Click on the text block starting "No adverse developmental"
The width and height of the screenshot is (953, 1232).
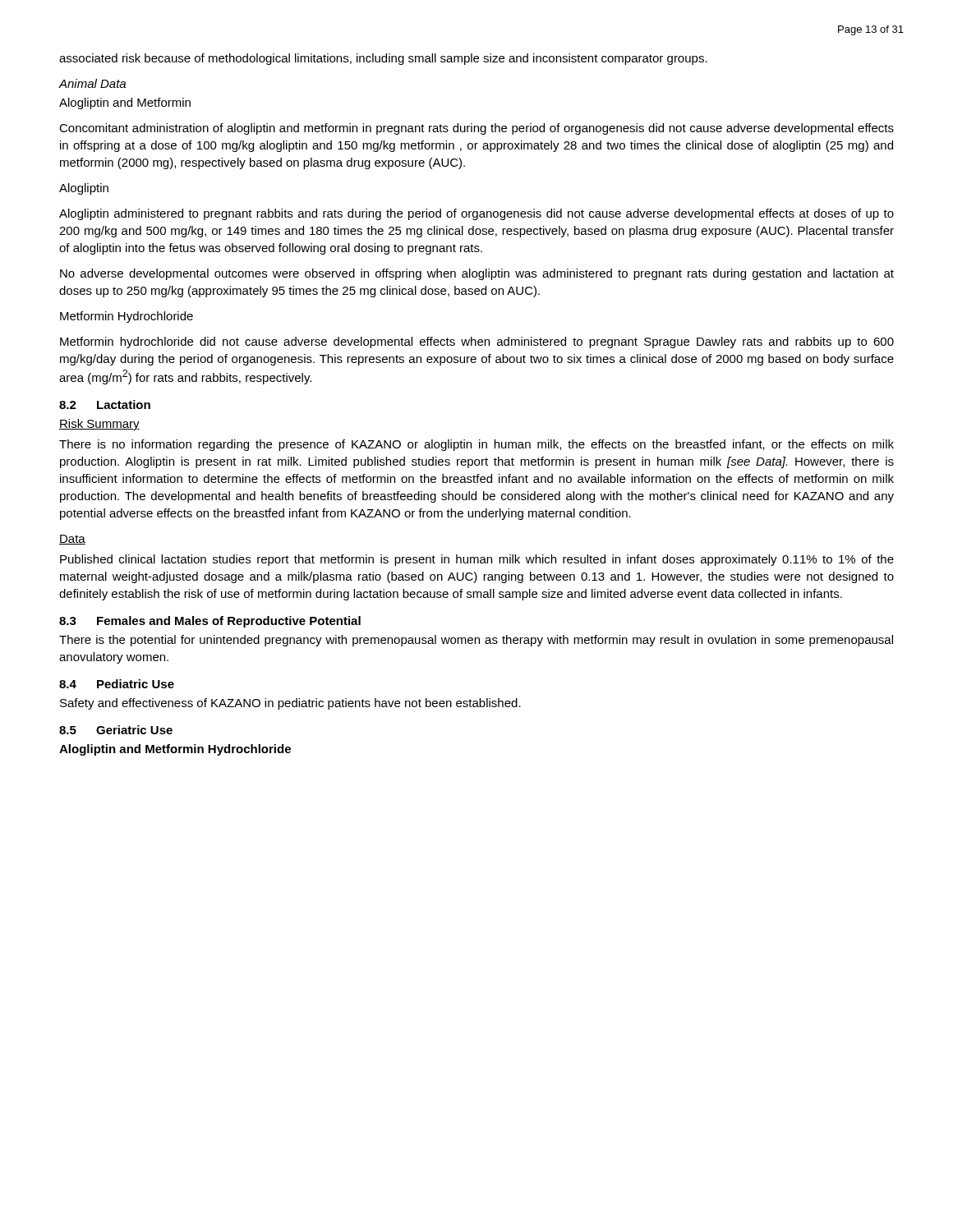point(476,282)
